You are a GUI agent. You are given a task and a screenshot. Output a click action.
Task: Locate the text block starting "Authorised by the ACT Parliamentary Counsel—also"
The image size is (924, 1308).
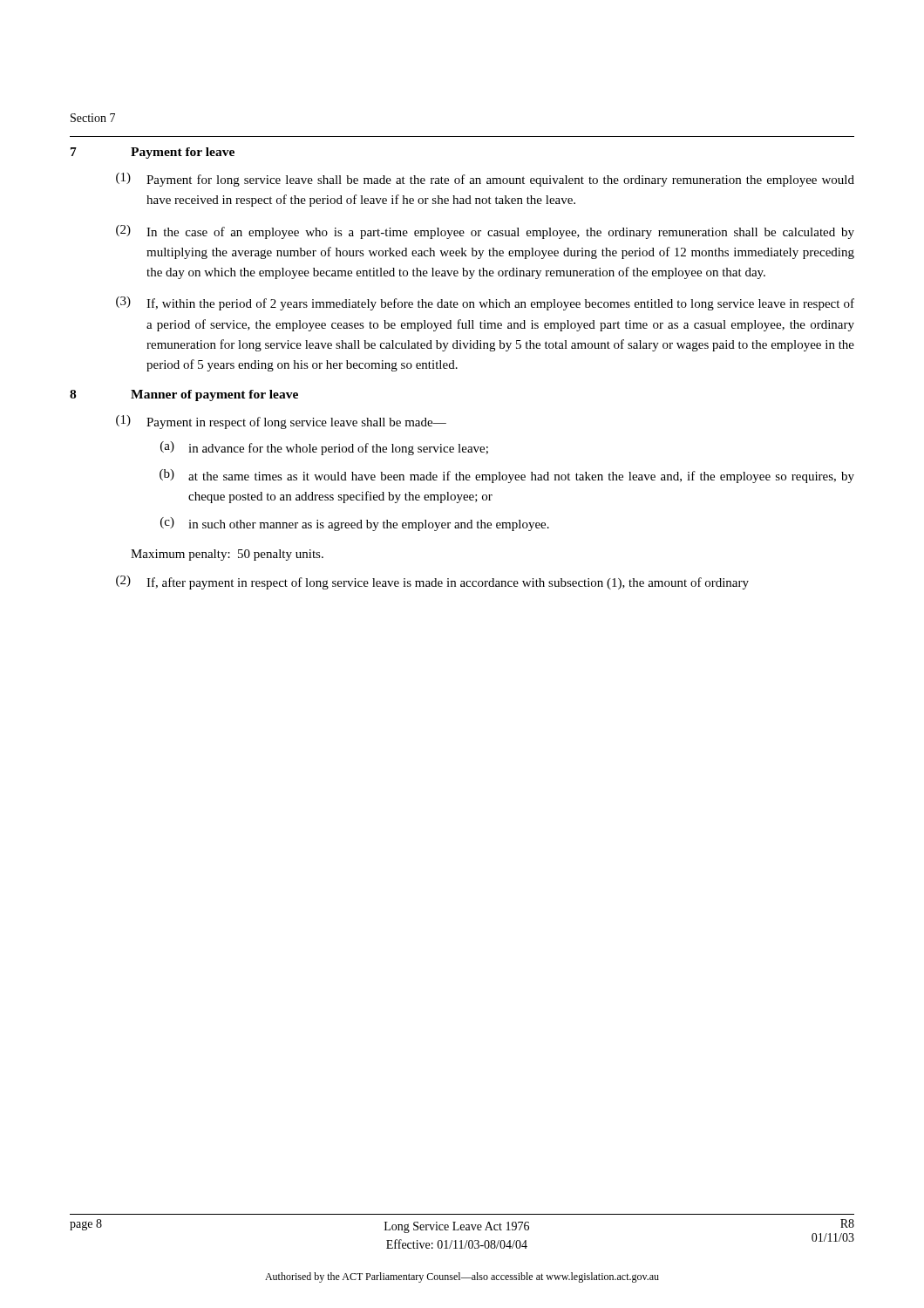tap(462, 1277)
